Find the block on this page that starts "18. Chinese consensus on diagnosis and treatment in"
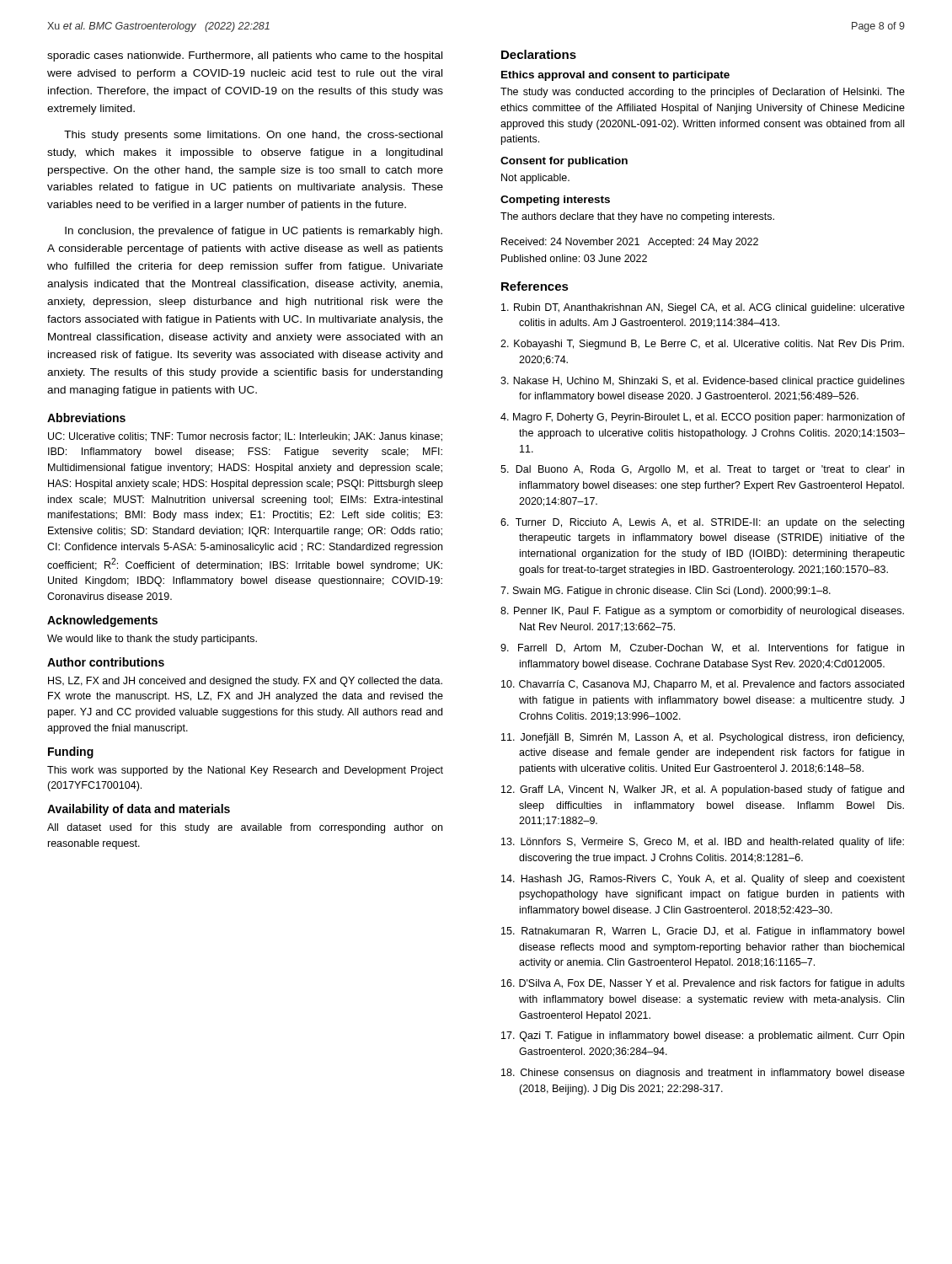Viewport: 952px width, 1264px height. (703, 1080)
